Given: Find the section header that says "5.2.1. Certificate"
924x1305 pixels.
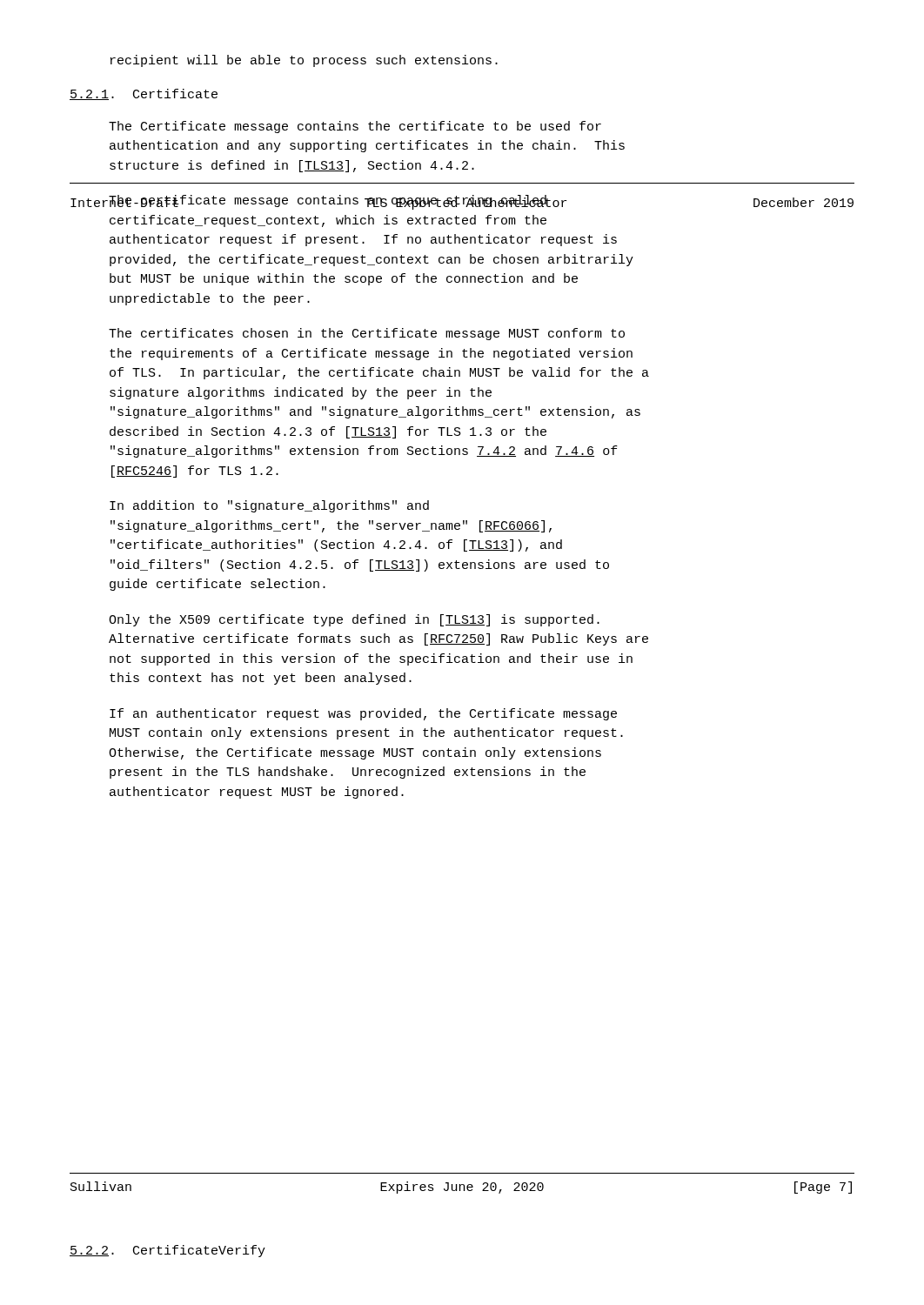Looking at the screenshot, I should point(144,95).
